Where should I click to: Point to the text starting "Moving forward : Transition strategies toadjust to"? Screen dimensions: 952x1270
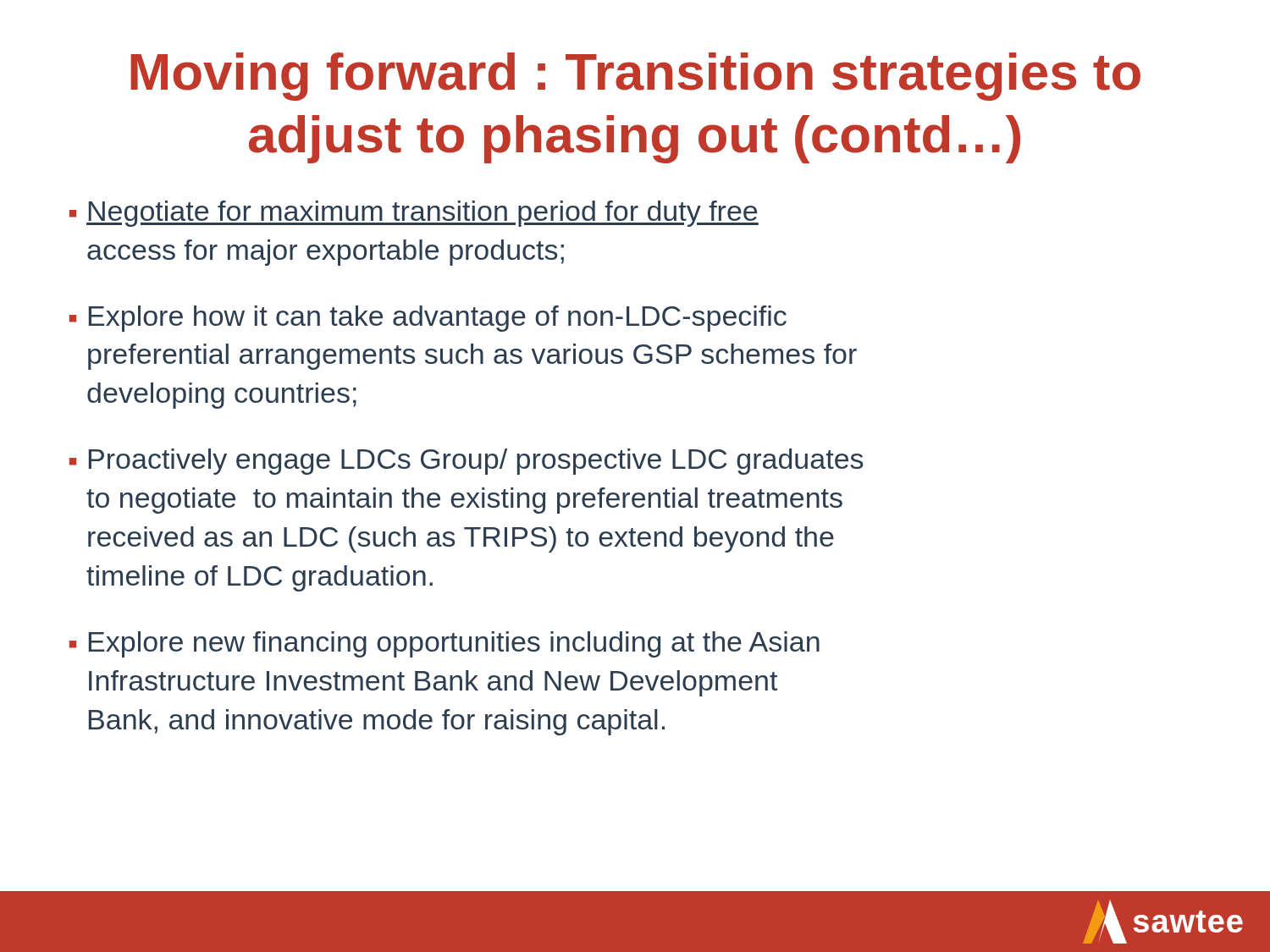(x=635, y=104)
